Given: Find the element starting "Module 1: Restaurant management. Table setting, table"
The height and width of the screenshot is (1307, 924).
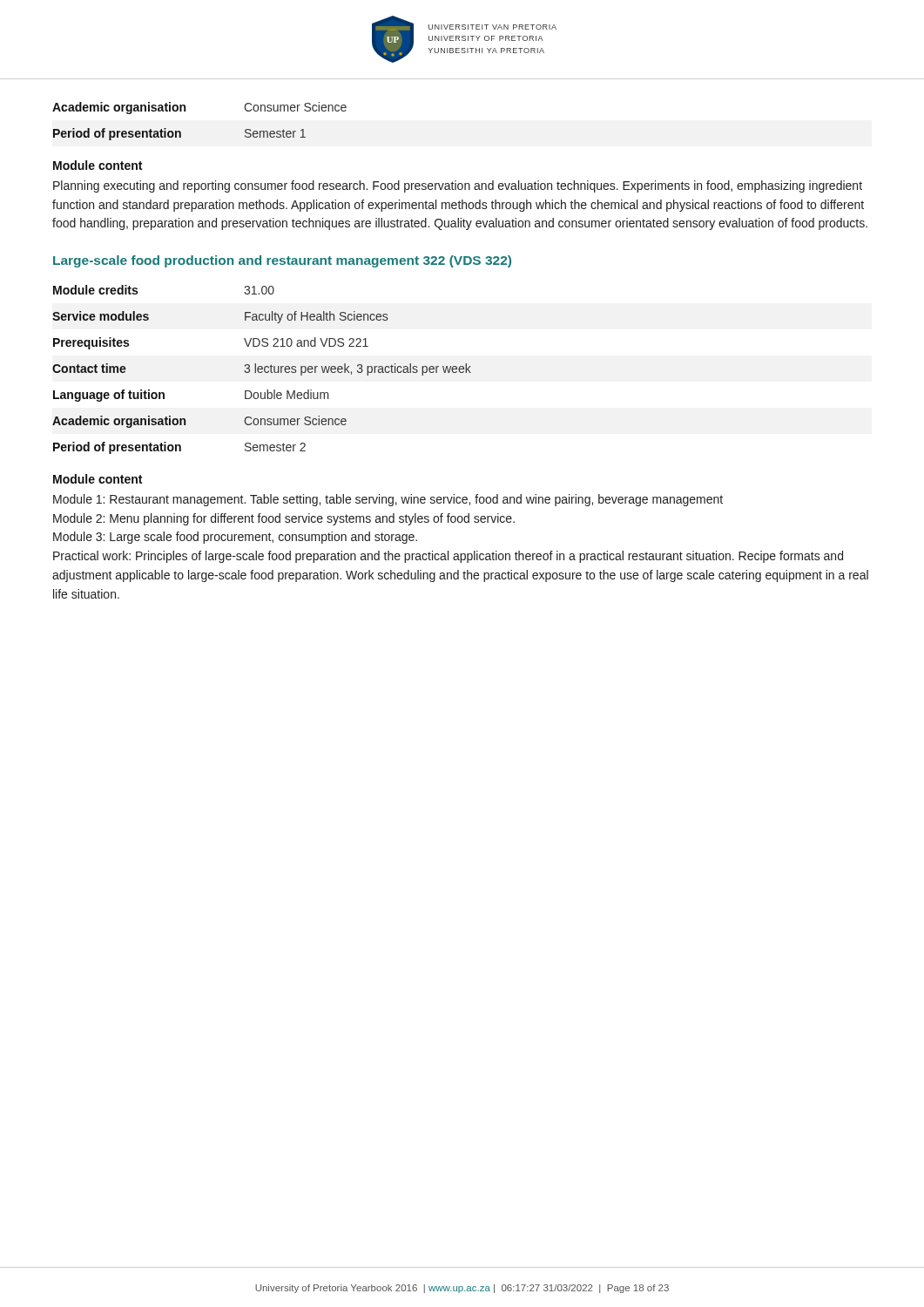Looking at the screenshot, I should [x=461, y=547].
